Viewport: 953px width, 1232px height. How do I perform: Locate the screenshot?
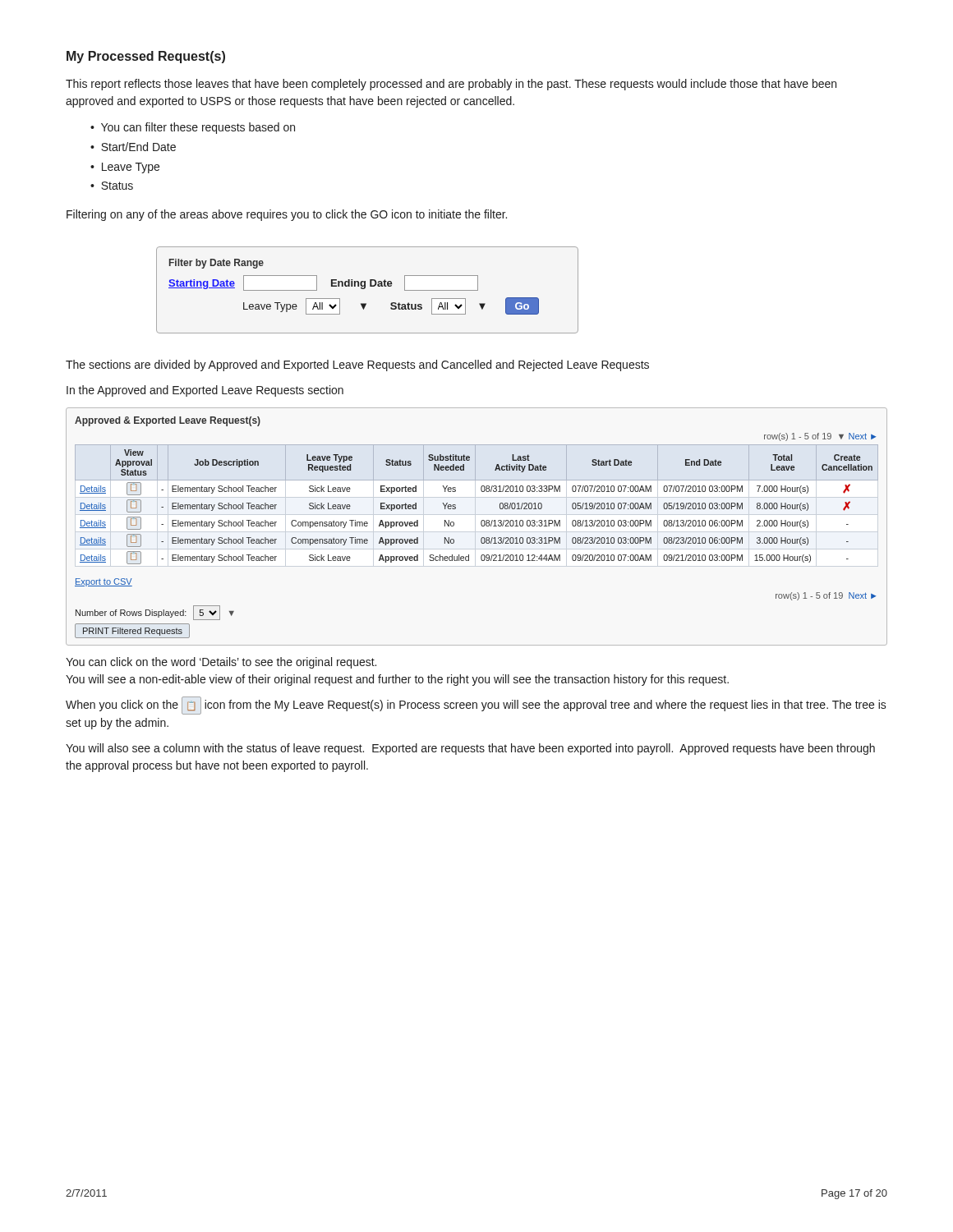(x=343, y=292)
